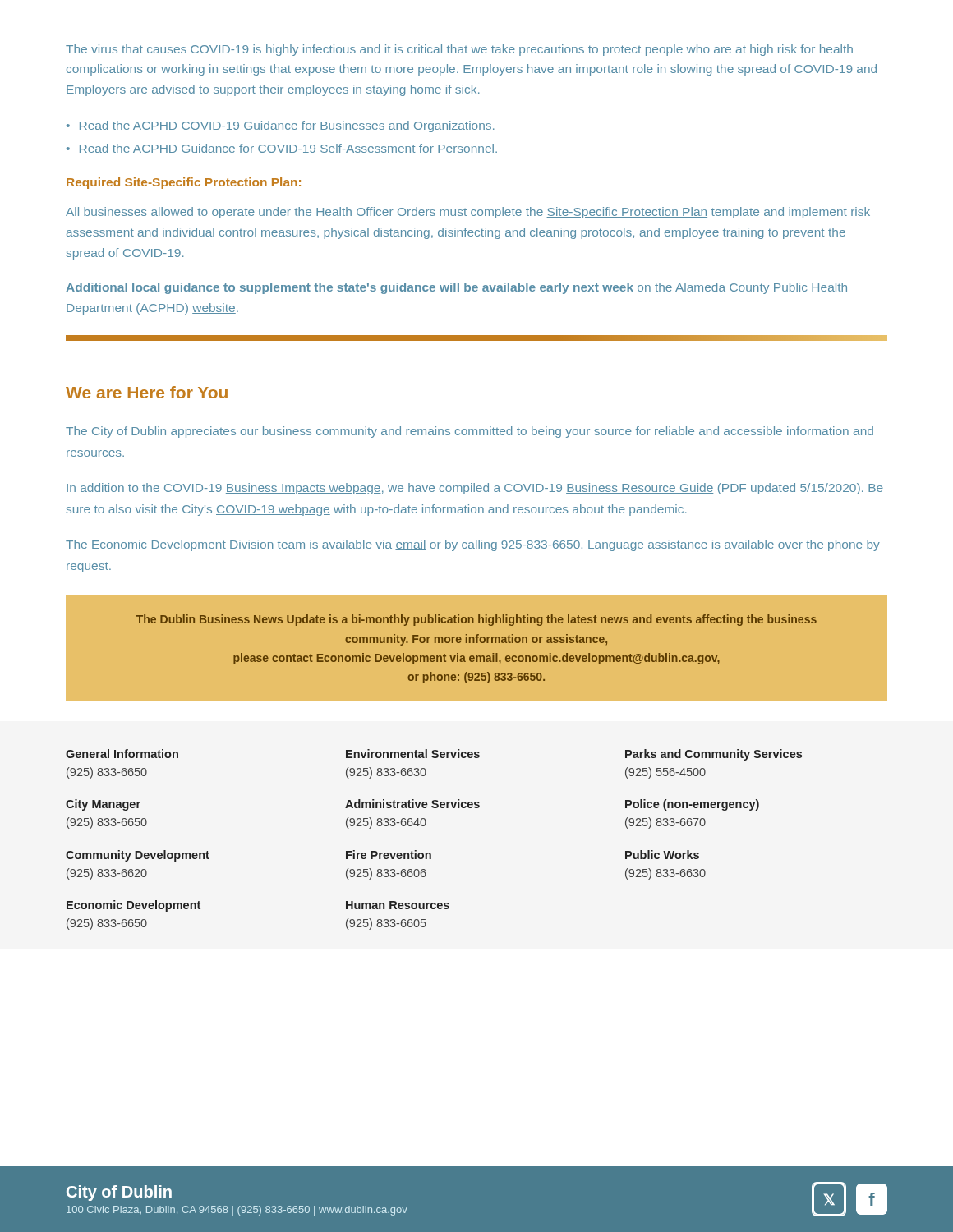This screenshot has width=953, height=1232.
Task: Select the section header that reads "We are Here for You"
Action: point(147,392)
